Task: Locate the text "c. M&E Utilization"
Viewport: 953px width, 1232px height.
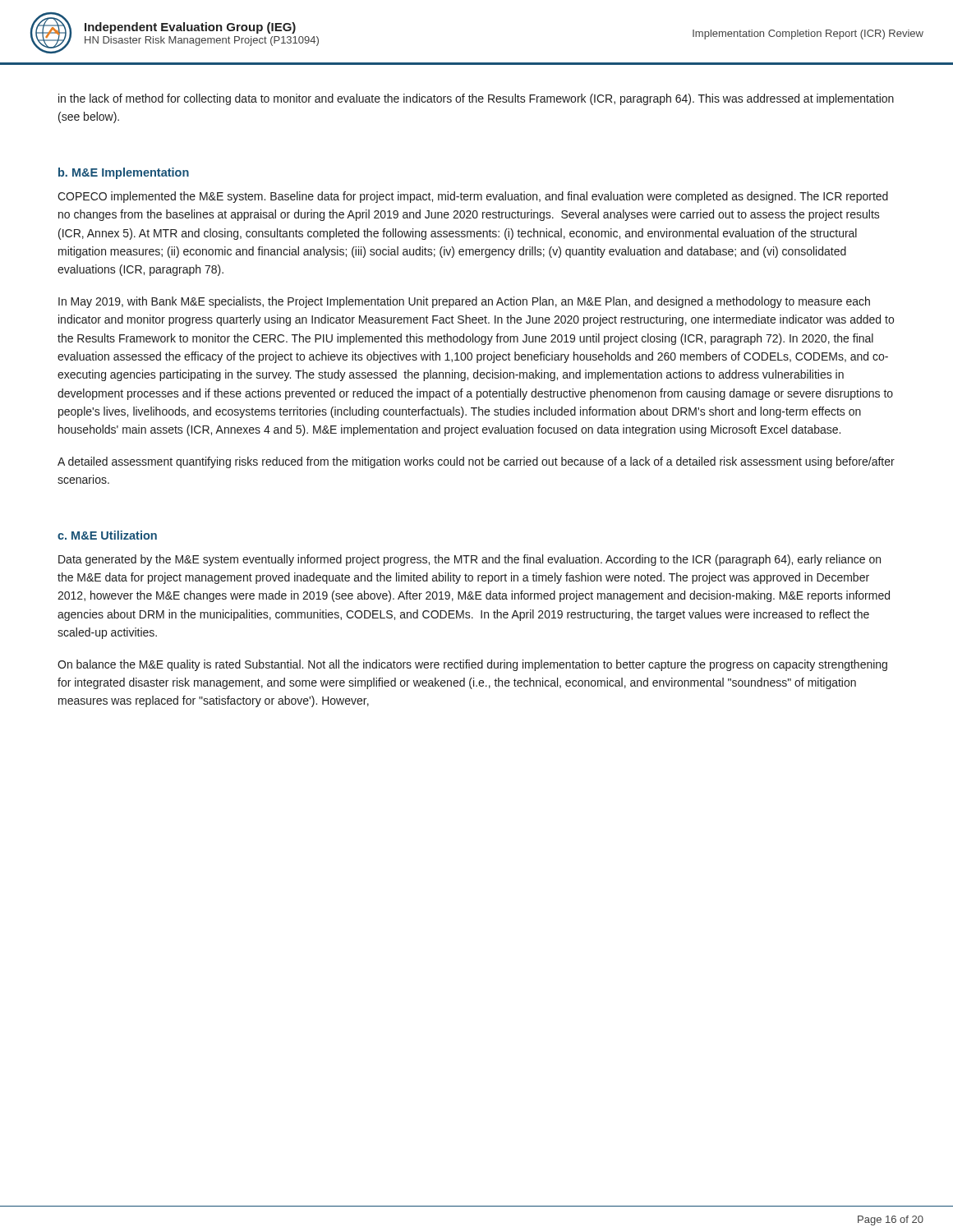Action: click(x=107, y=535)
